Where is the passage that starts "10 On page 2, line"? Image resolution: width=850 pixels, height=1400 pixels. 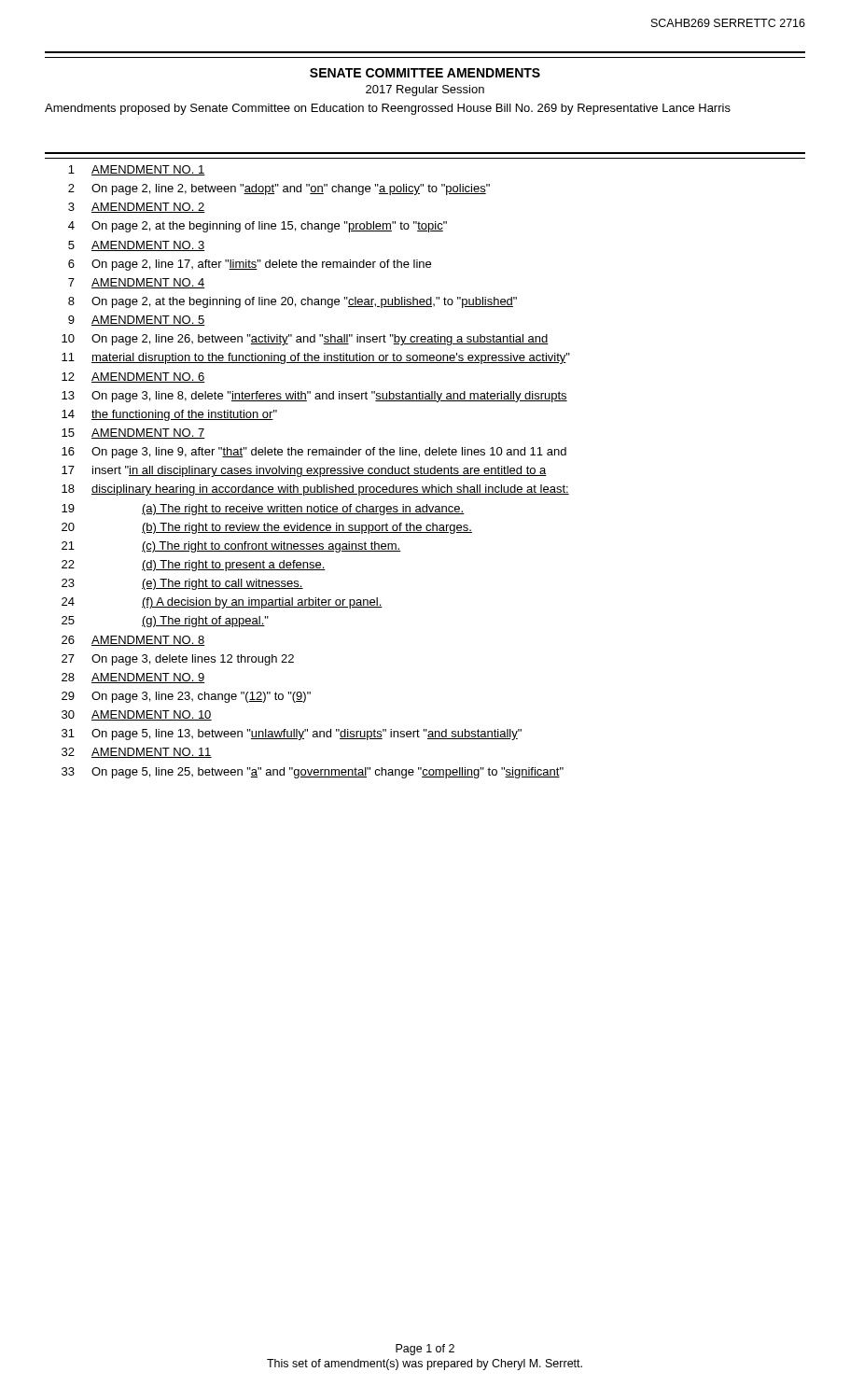click(x=425, y=339)
